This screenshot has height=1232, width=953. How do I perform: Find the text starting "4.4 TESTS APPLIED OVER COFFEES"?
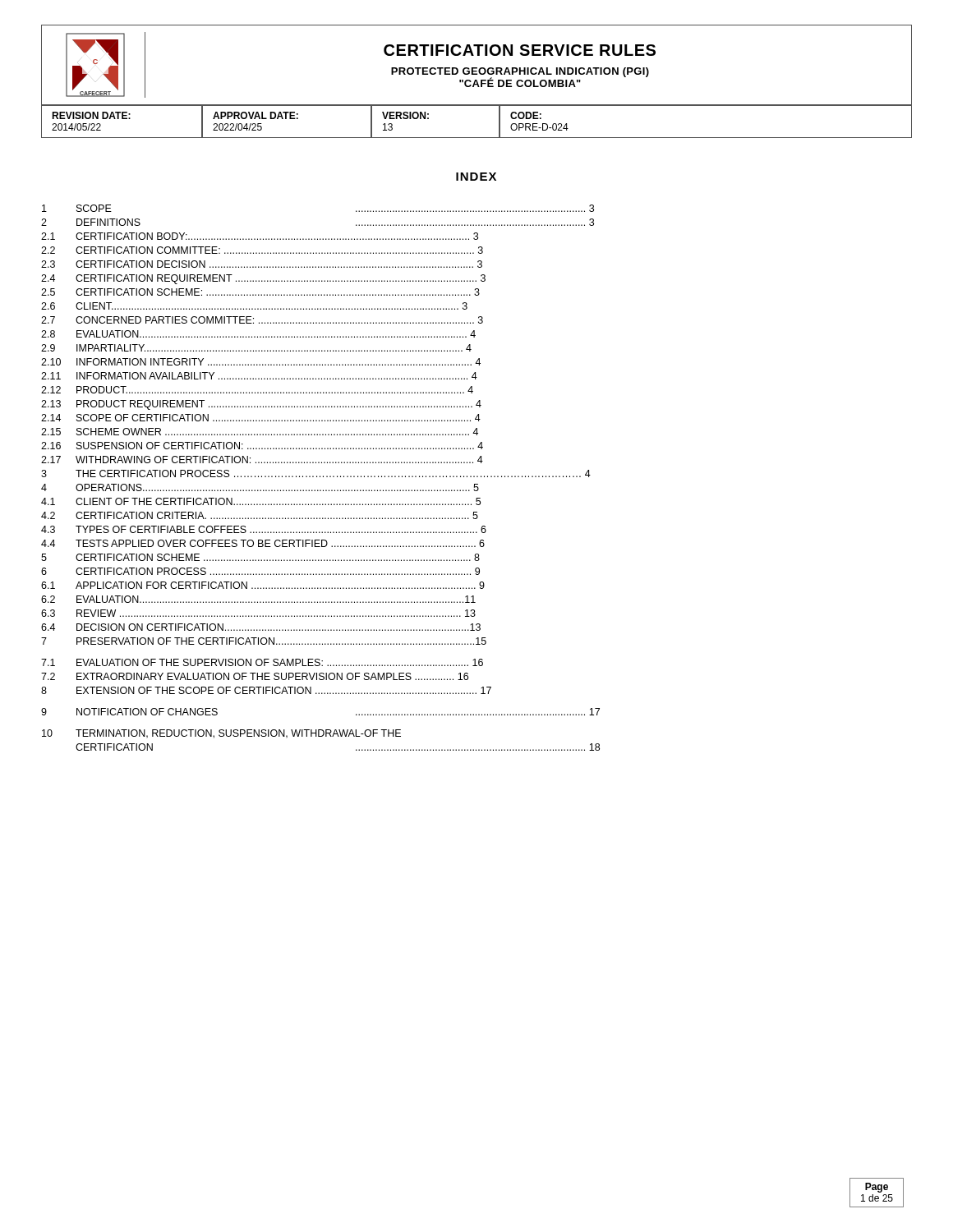tap(476, 543)
